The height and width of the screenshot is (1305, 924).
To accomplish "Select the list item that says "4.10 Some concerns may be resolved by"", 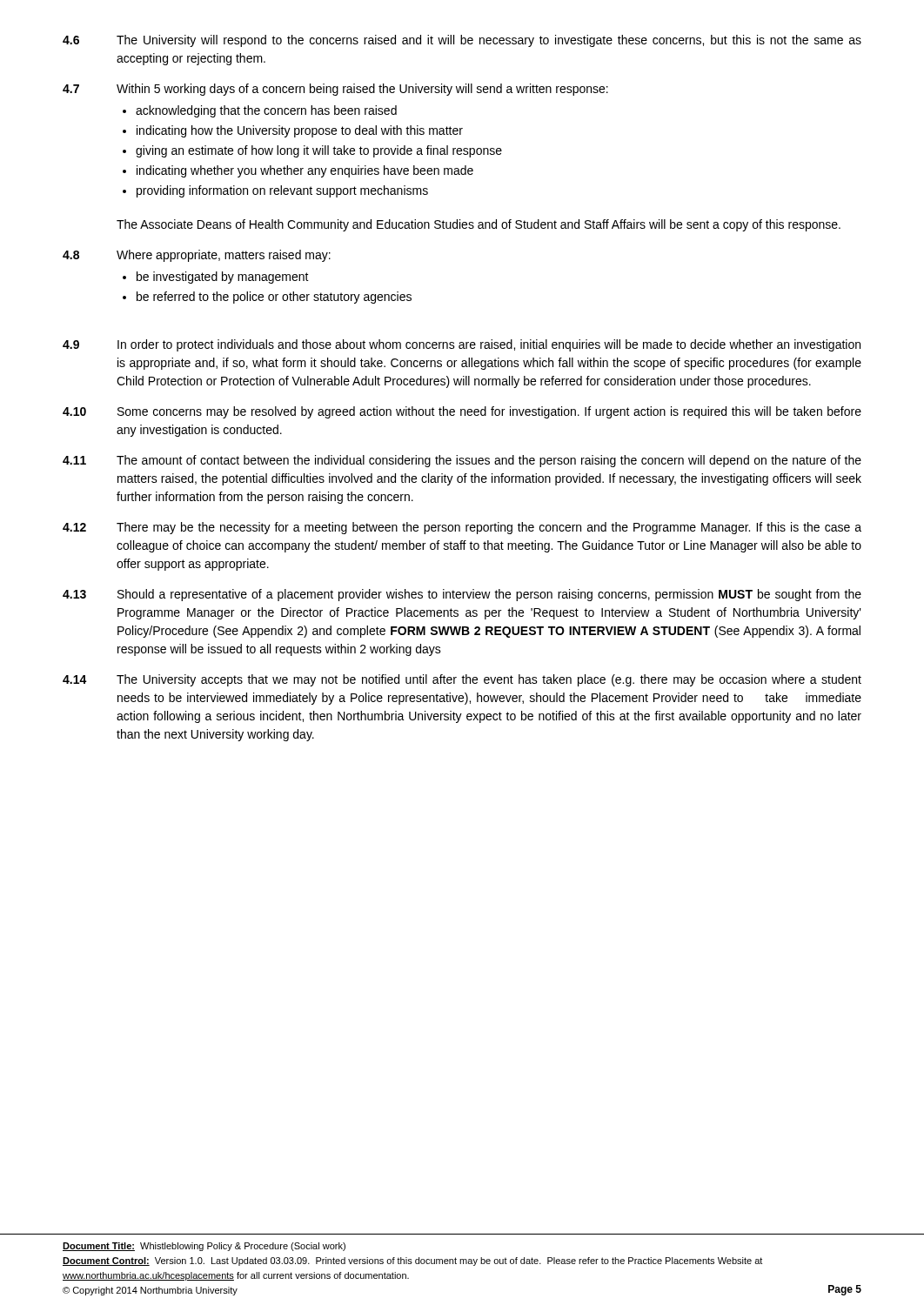I will tap(462, 421).
